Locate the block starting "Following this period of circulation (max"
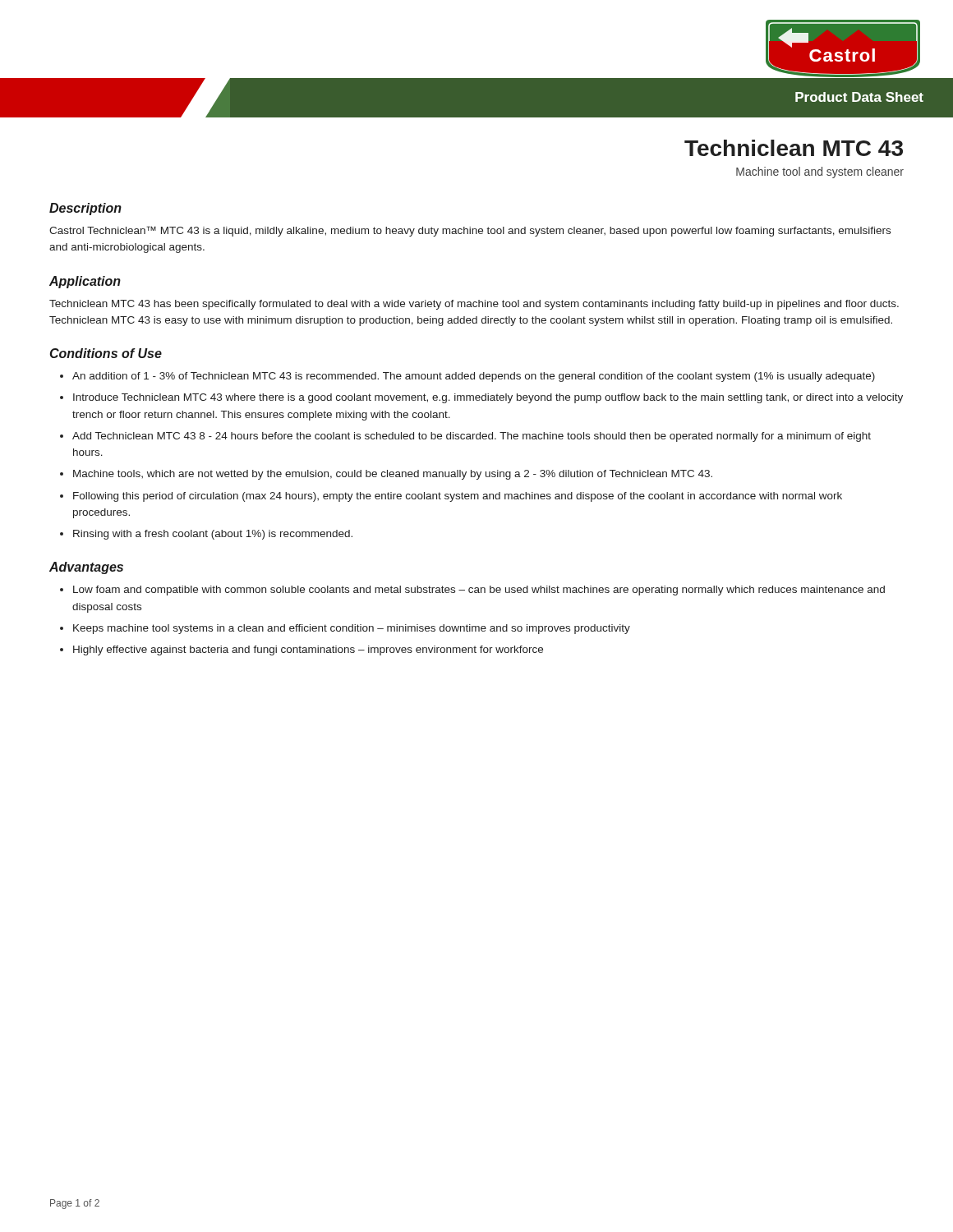The image size is (953, 1232). (x=457, y=504)
